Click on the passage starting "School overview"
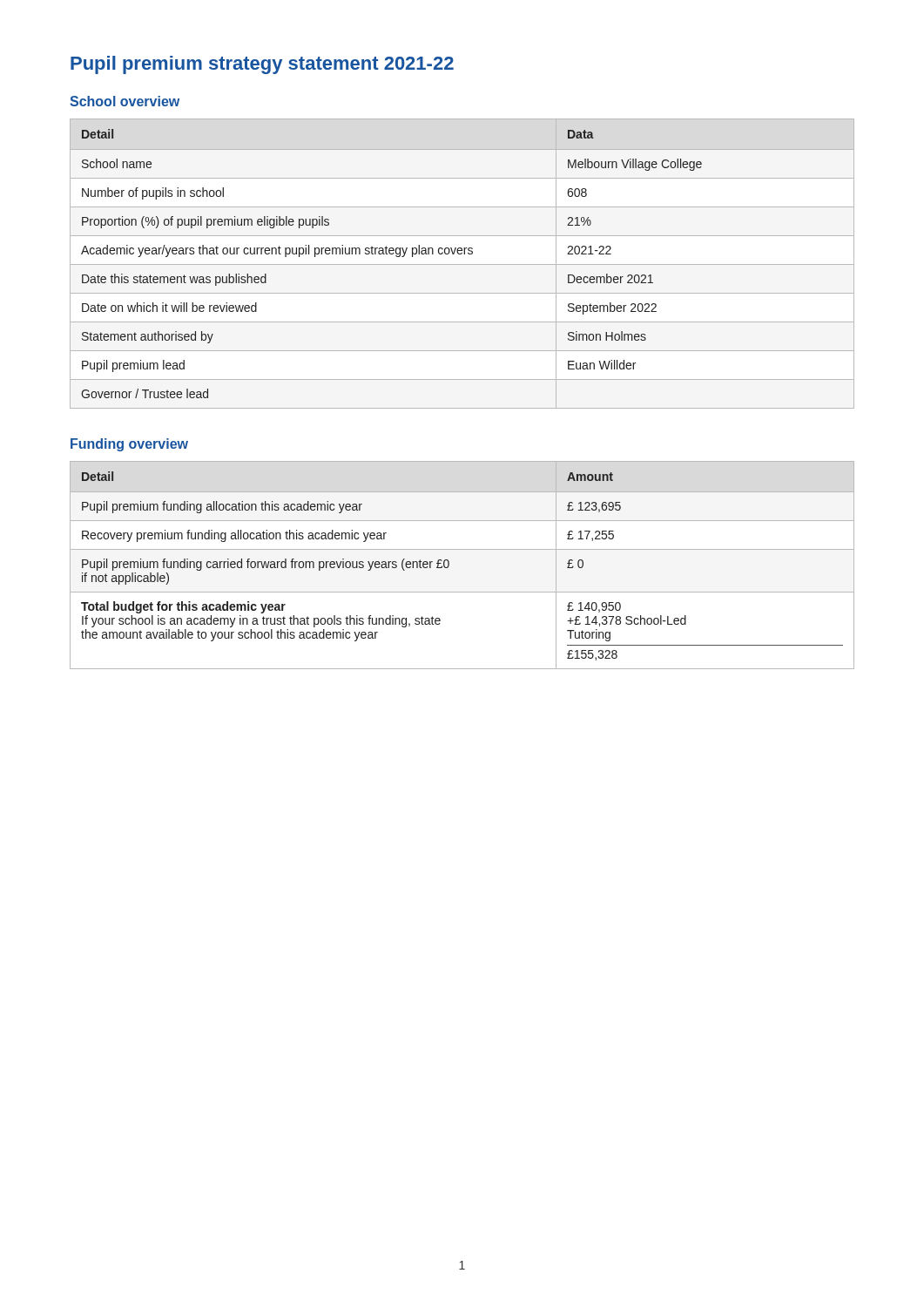 click(125, 101)
